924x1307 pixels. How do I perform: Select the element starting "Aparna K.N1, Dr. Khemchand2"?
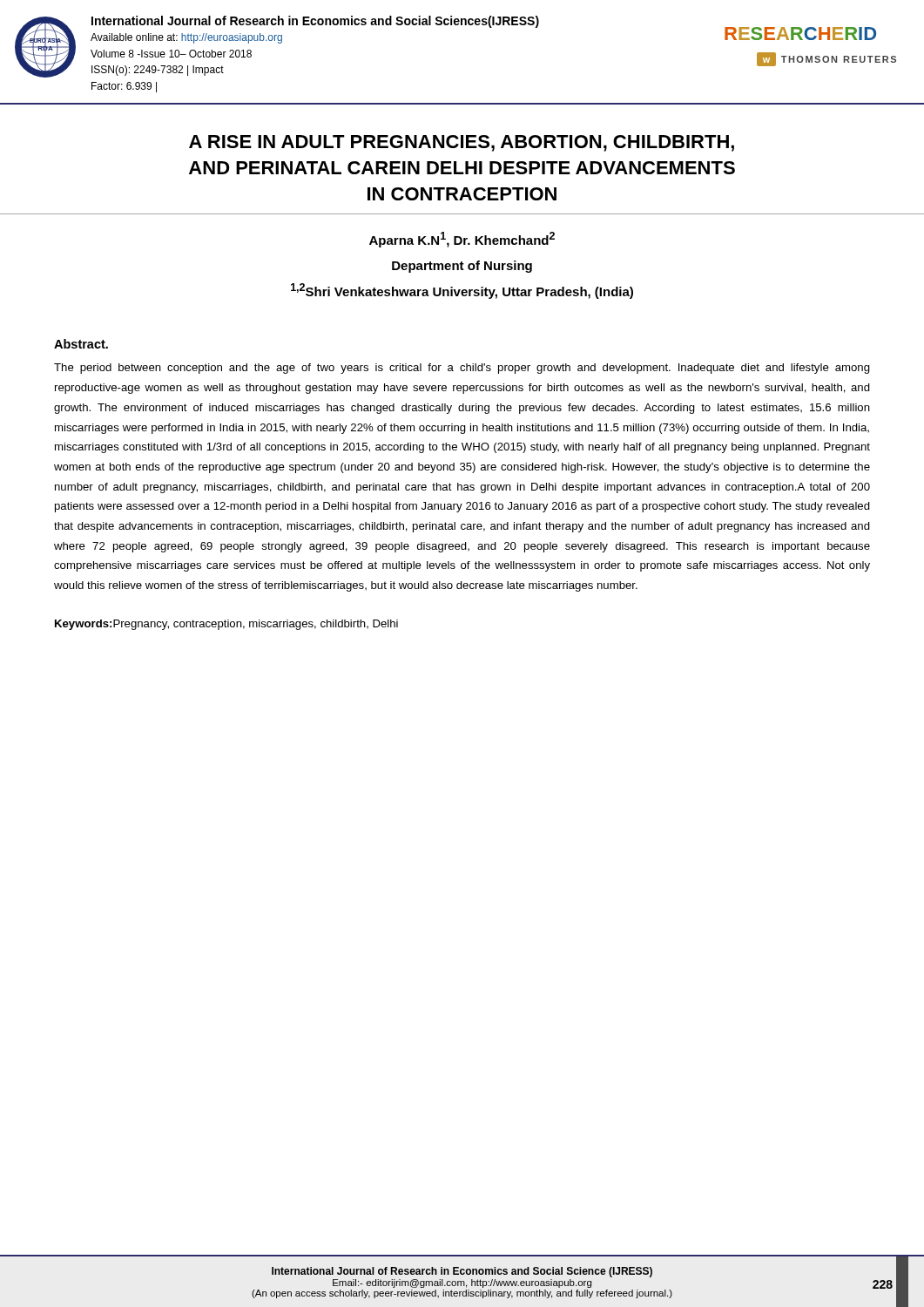click(462, 239)
